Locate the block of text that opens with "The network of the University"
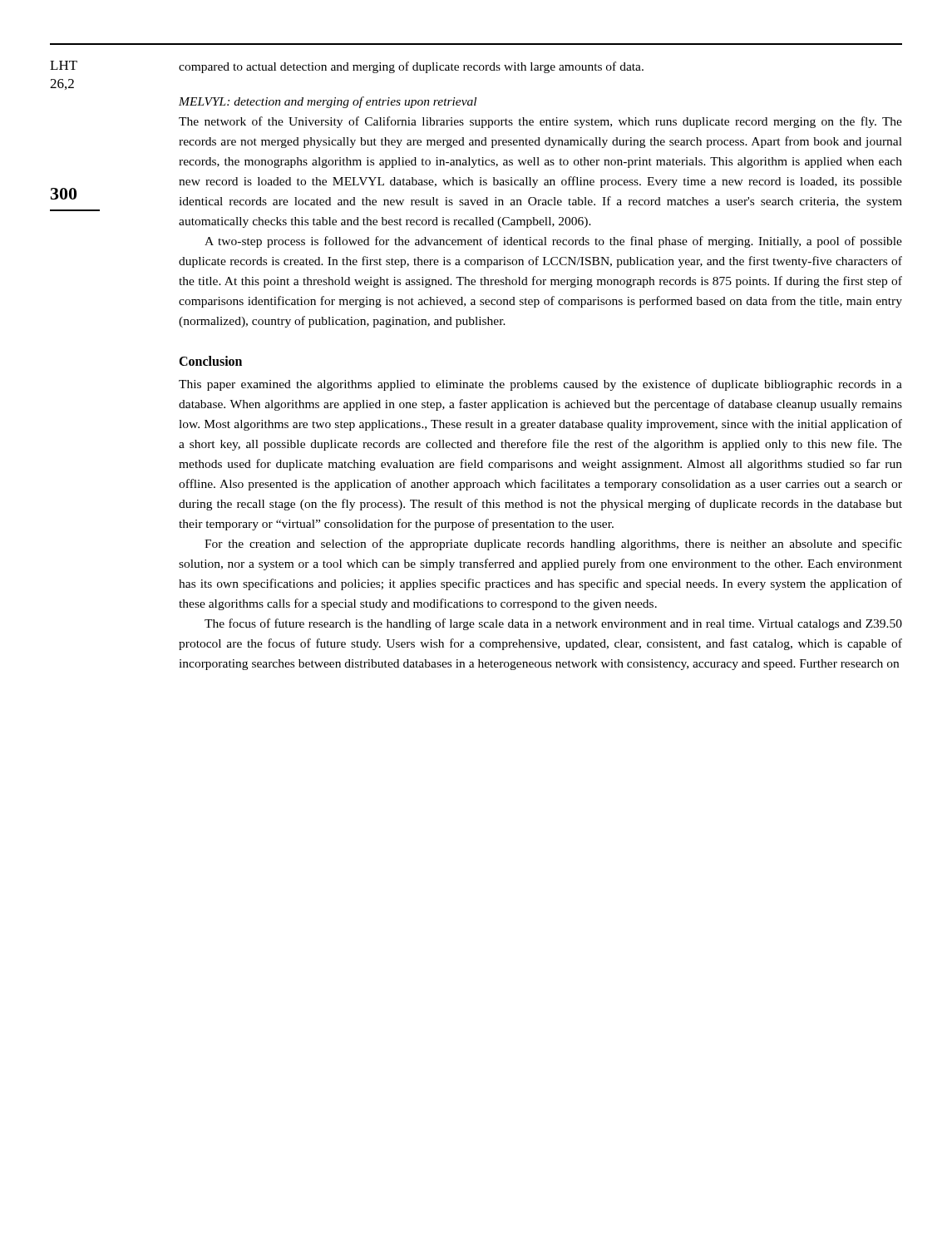The height and width of the screenshot is (1247, 952). coord(540,171)
